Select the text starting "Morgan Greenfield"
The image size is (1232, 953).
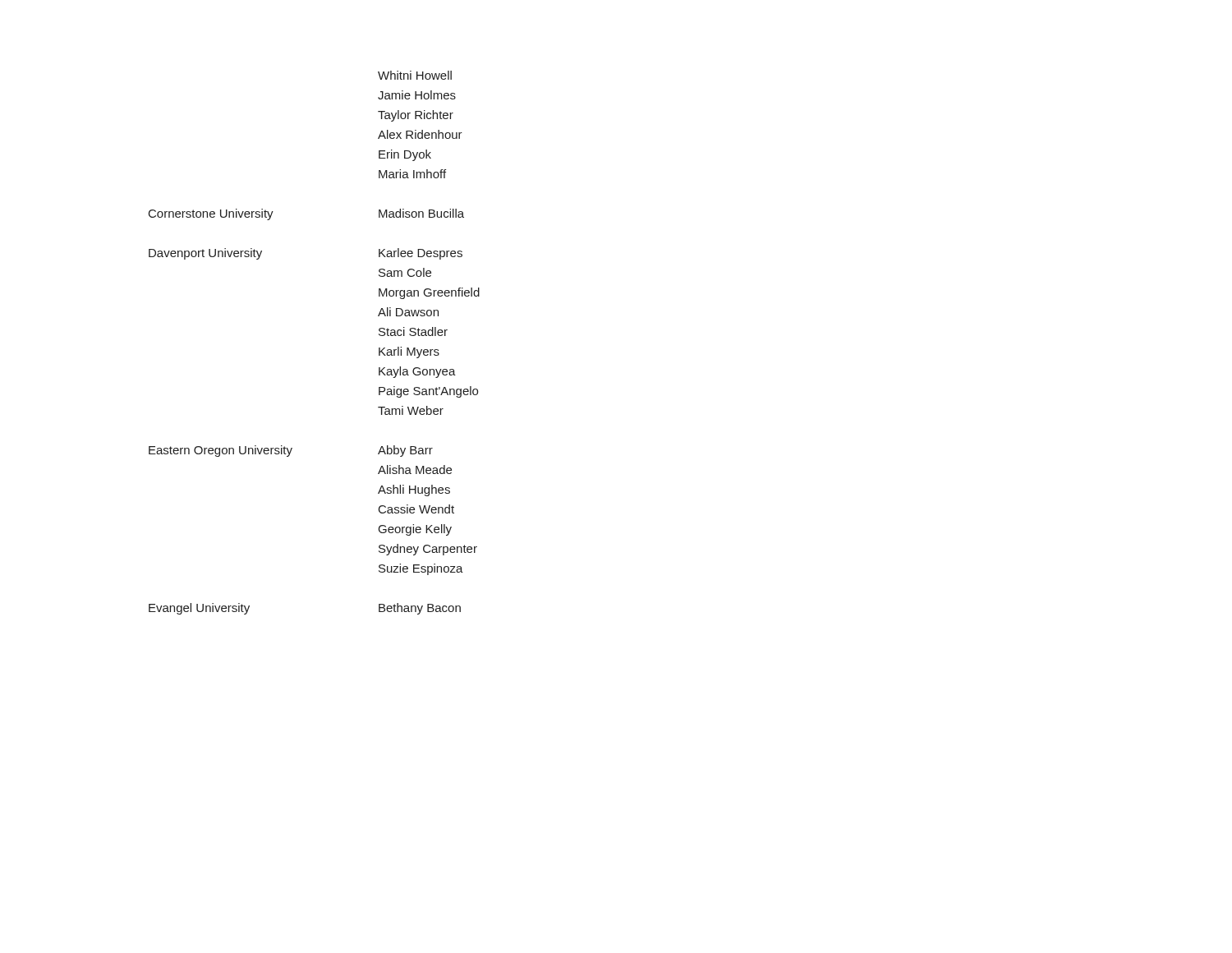429,292
